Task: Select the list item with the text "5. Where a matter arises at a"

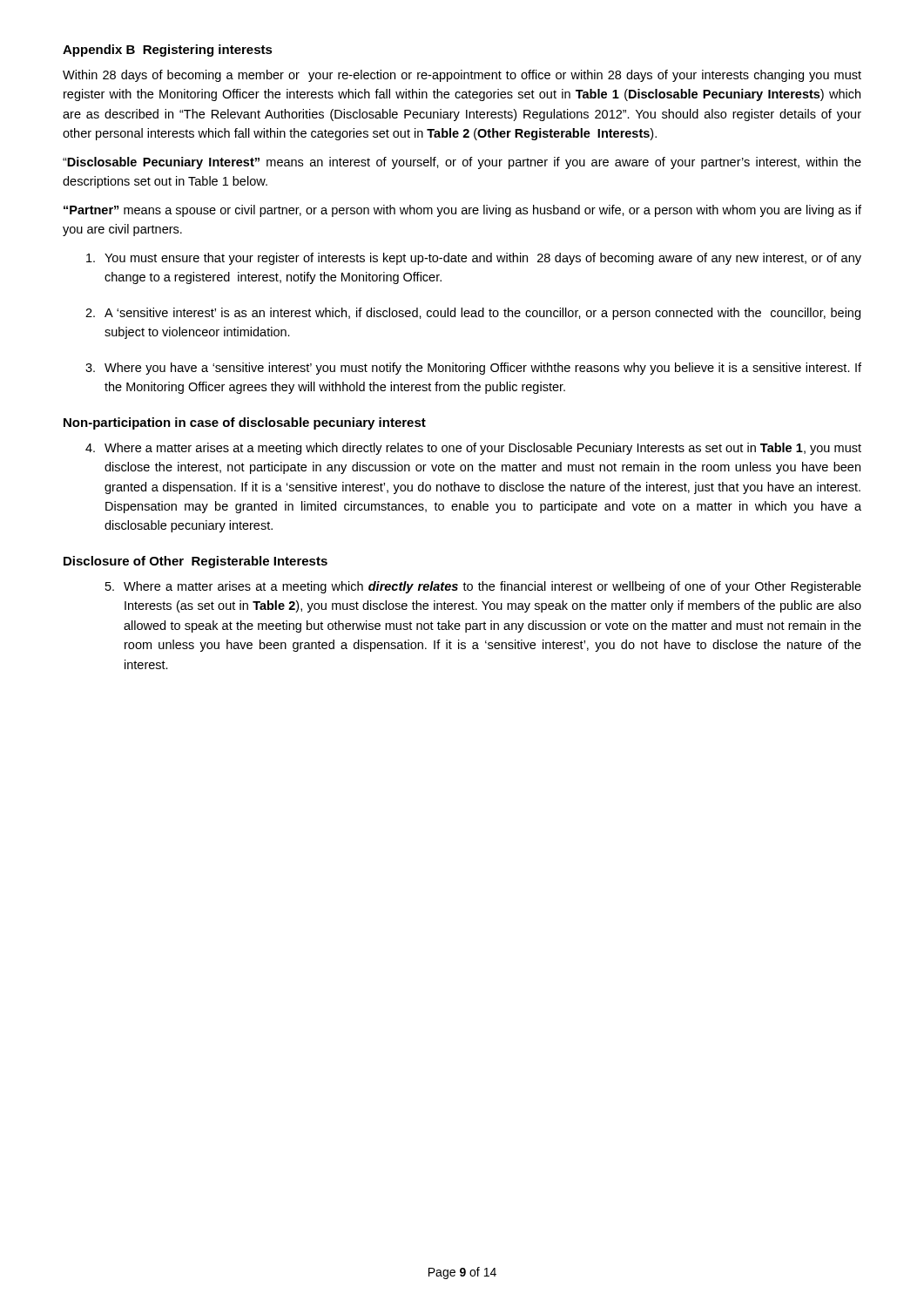Action: click(475, 626)
